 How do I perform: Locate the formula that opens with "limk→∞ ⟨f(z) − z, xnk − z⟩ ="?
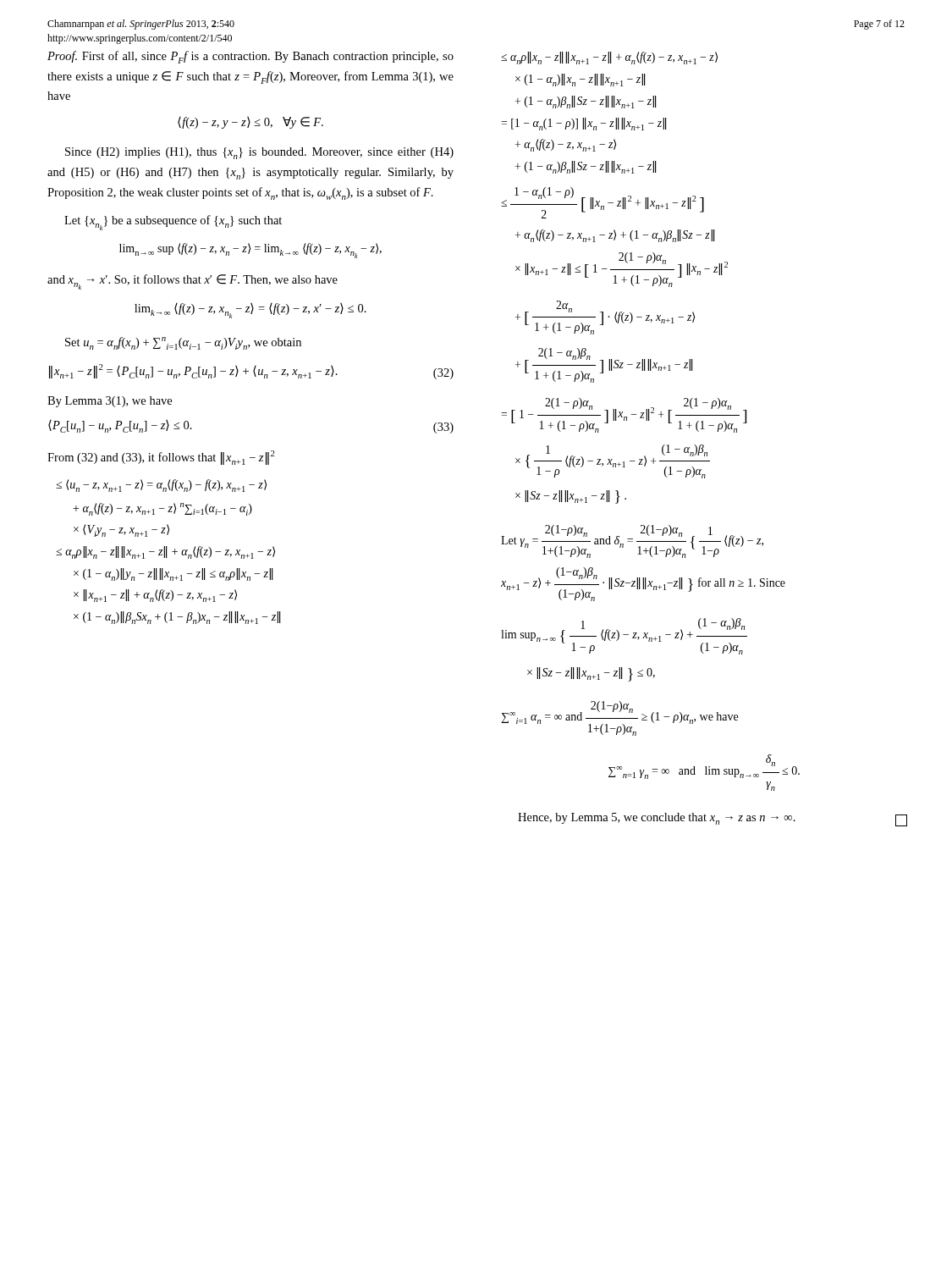250,311
